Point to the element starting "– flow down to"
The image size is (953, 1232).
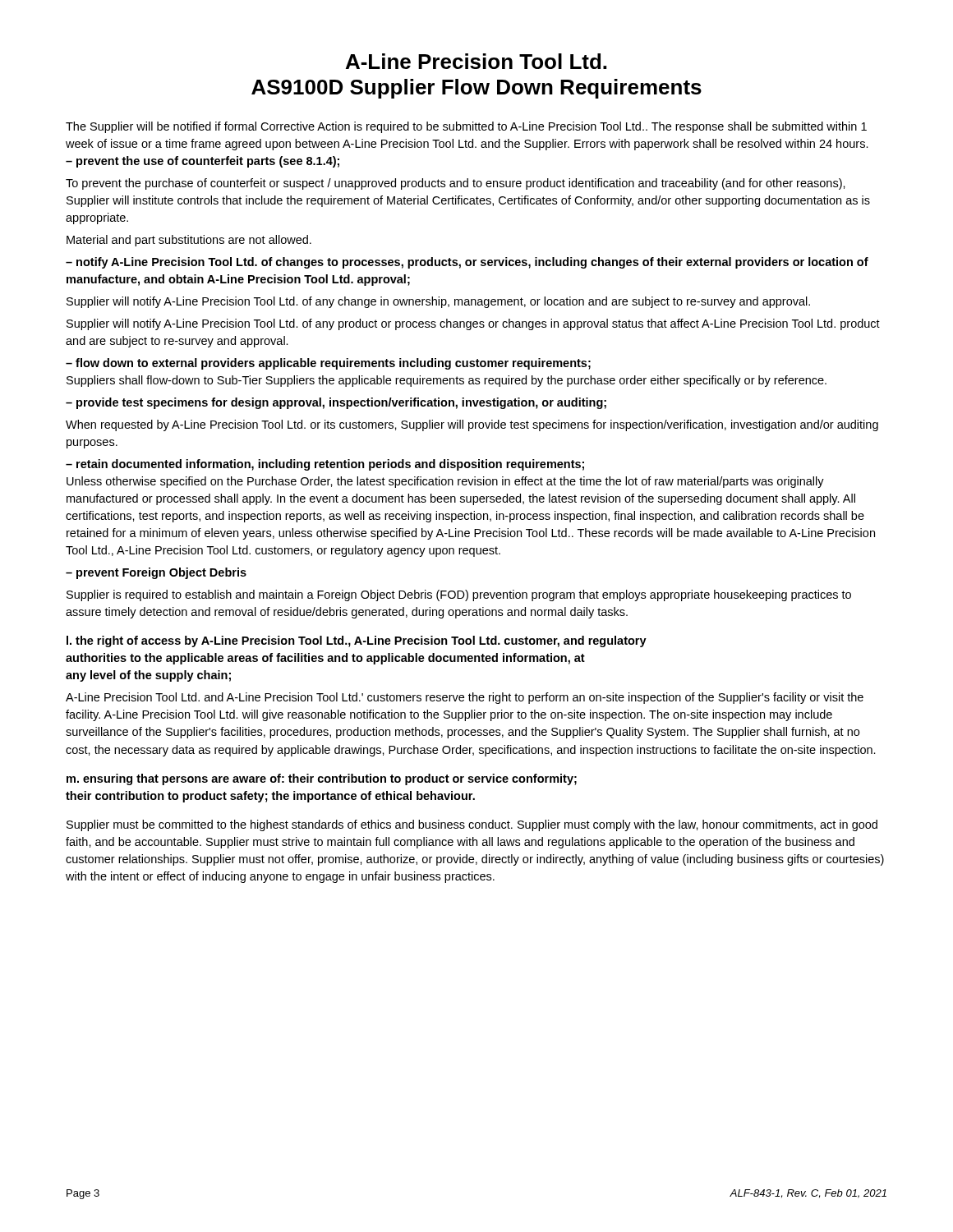[x=476, y=372]
